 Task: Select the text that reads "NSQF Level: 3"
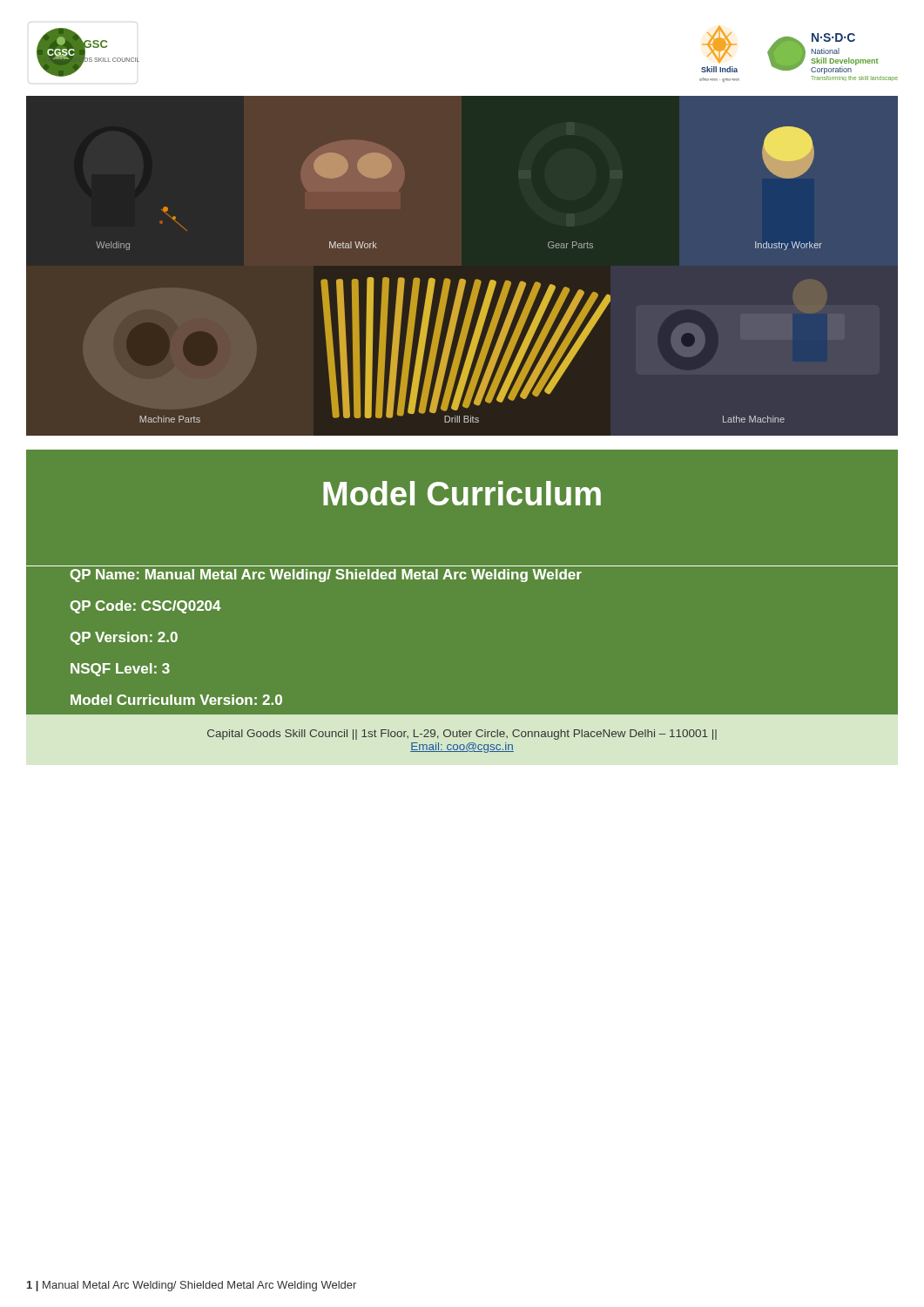[120, 669]
